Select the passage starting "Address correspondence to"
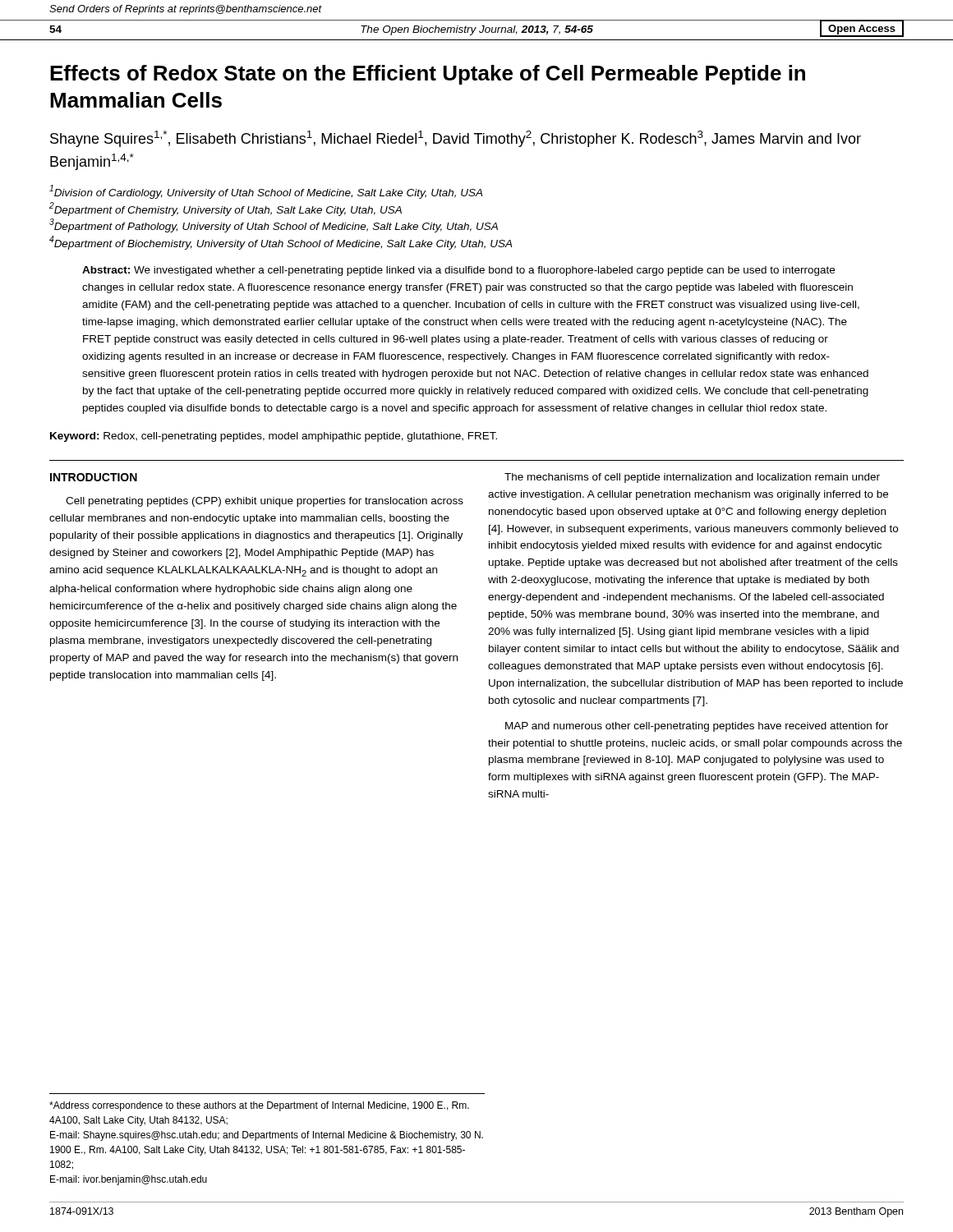The height and width of the screenshot is (1232, 953). [x=267, y=1142]
